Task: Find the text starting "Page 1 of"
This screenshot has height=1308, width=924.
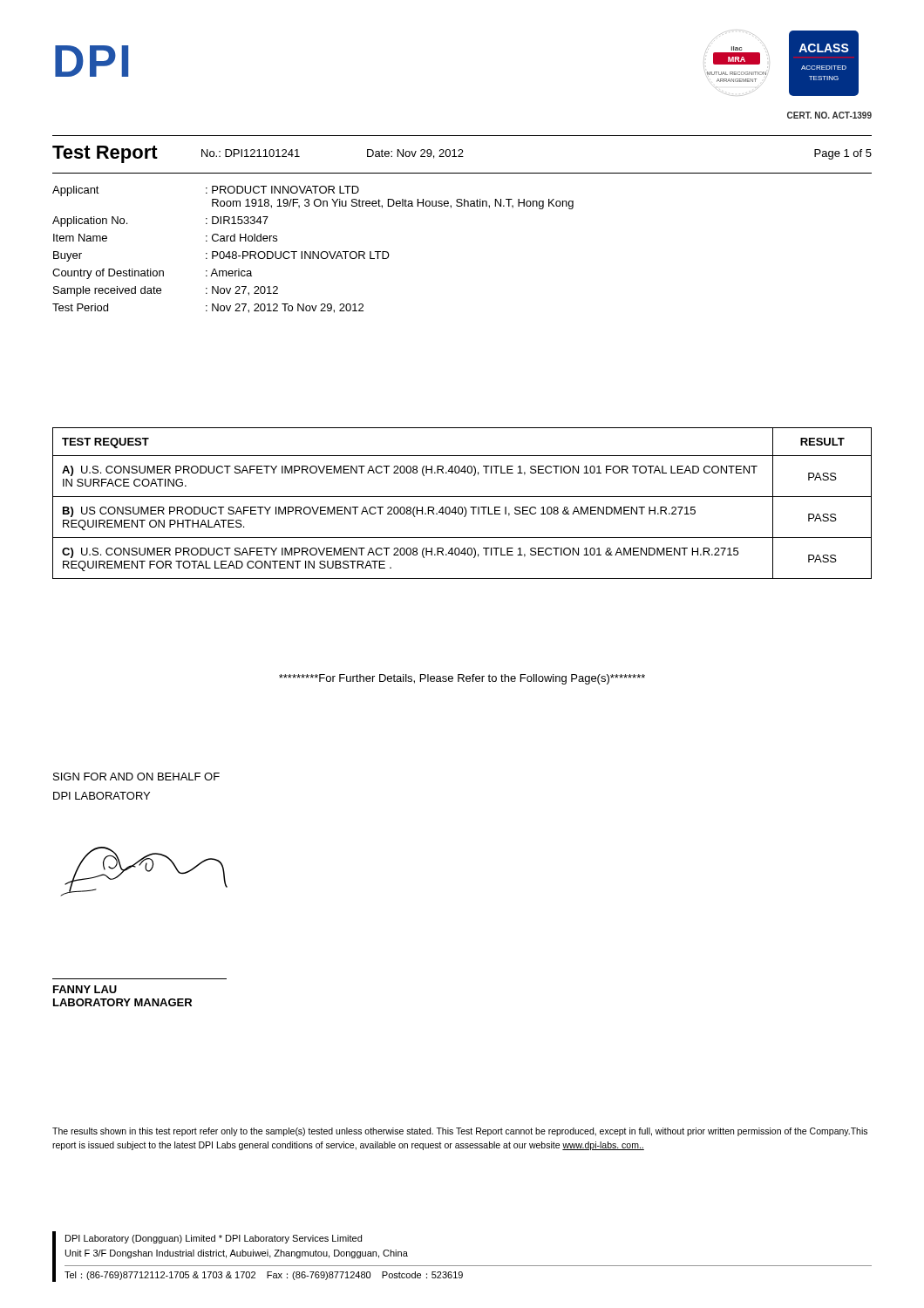Action: point(843,153)
